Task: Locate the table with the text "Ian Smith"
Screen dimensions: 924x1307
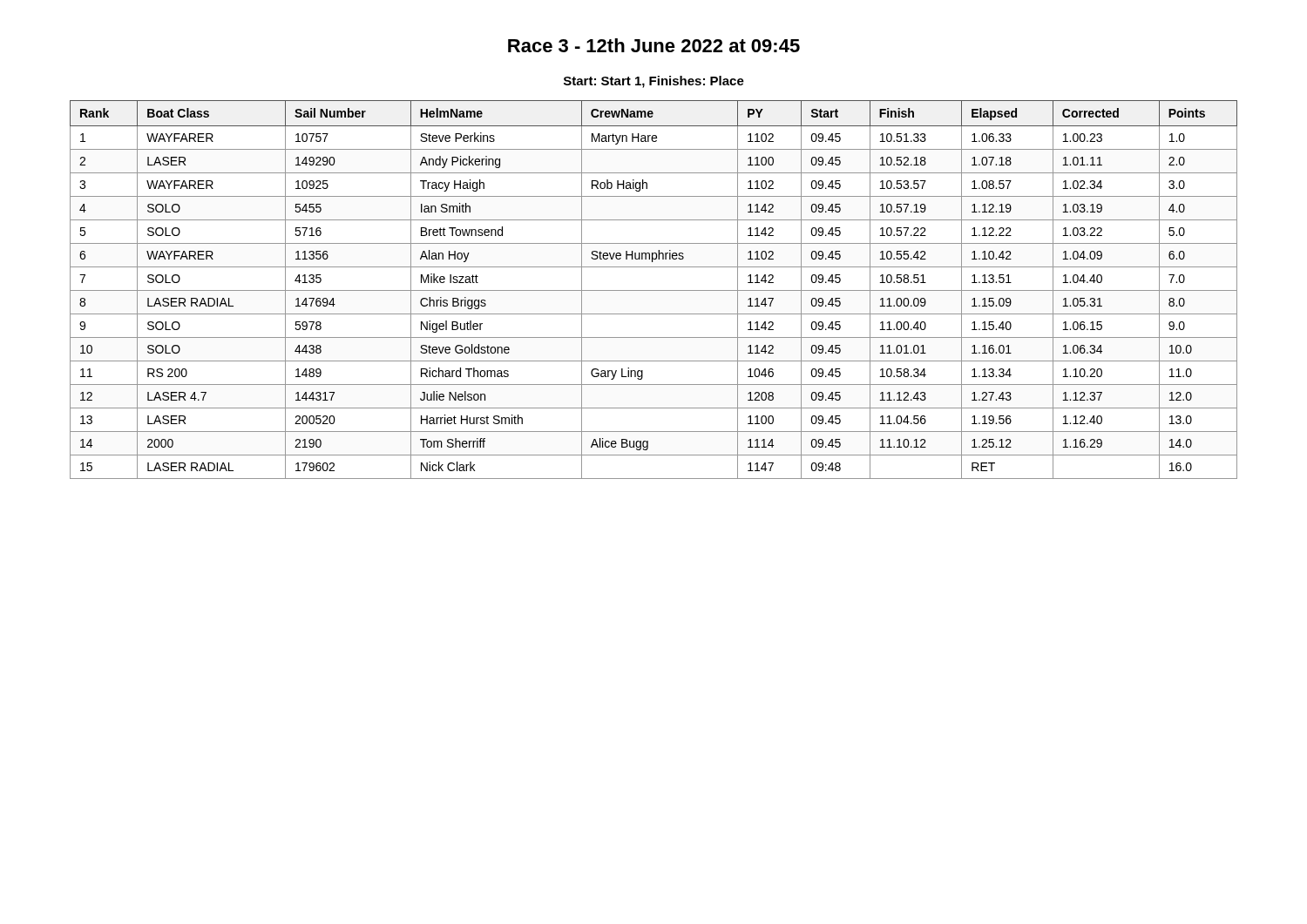Action: tap(654, 290)
